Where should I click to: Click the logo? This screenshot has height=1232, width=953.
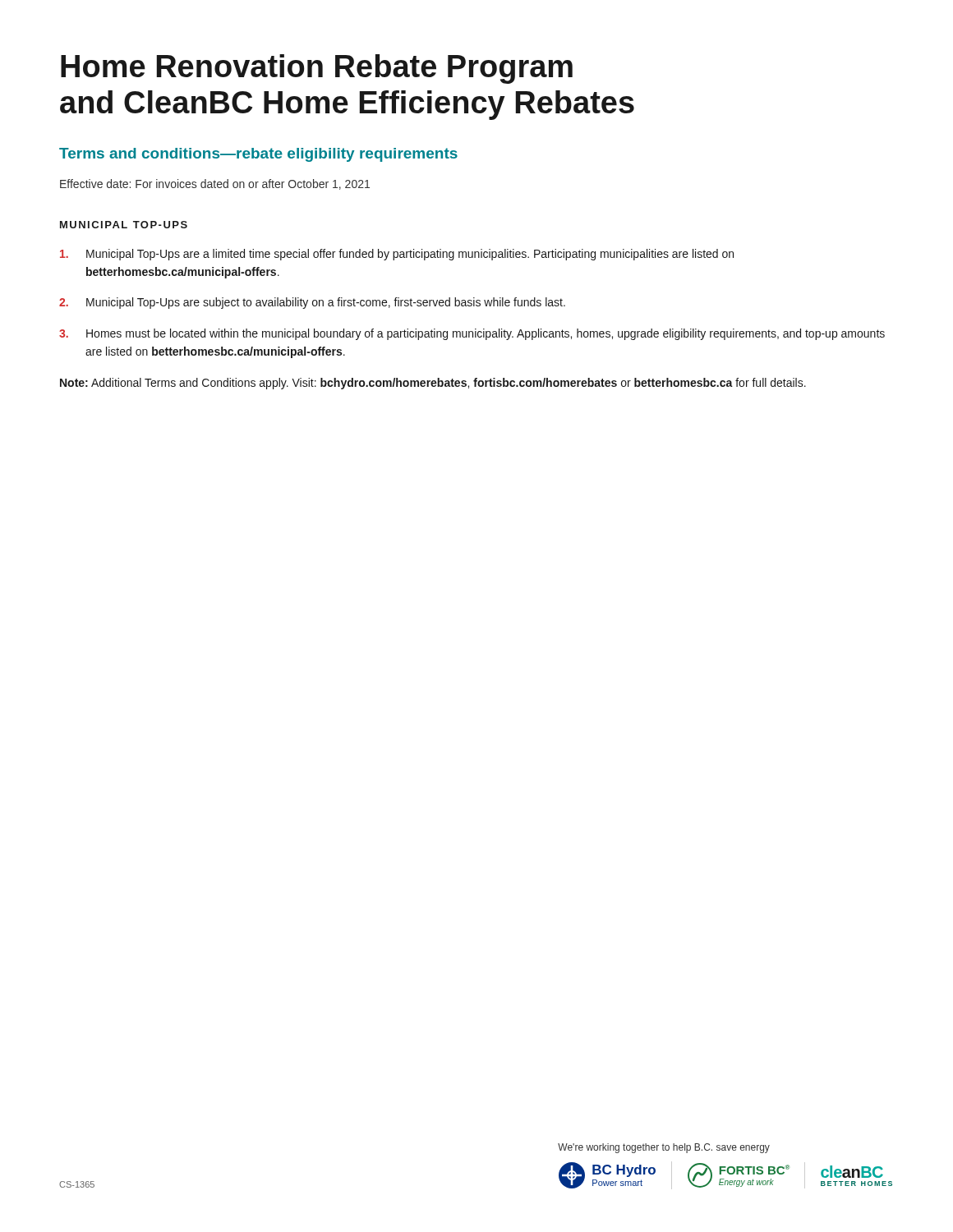click(726, 1165)
